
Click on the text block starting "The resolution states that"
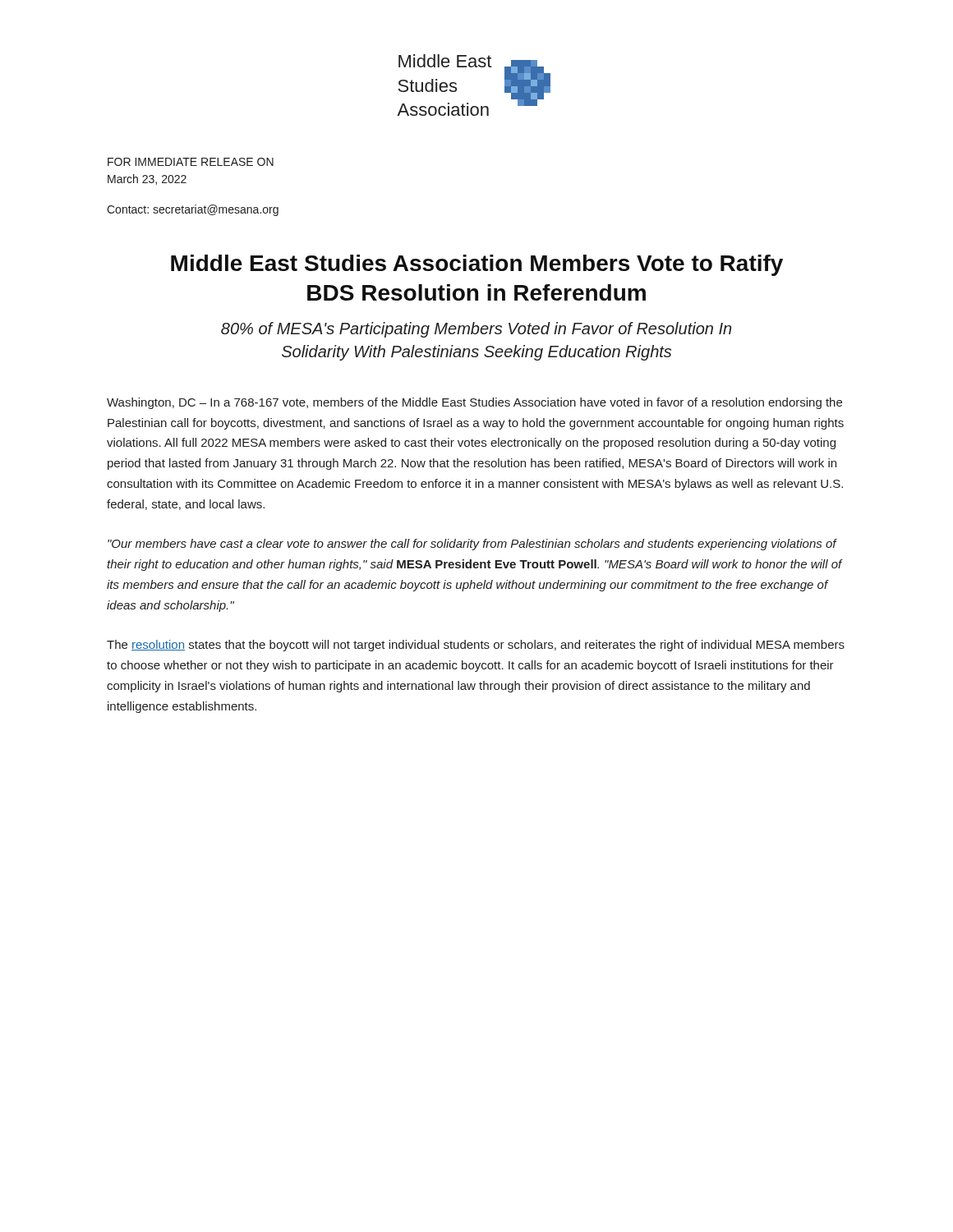pos(476,675)
